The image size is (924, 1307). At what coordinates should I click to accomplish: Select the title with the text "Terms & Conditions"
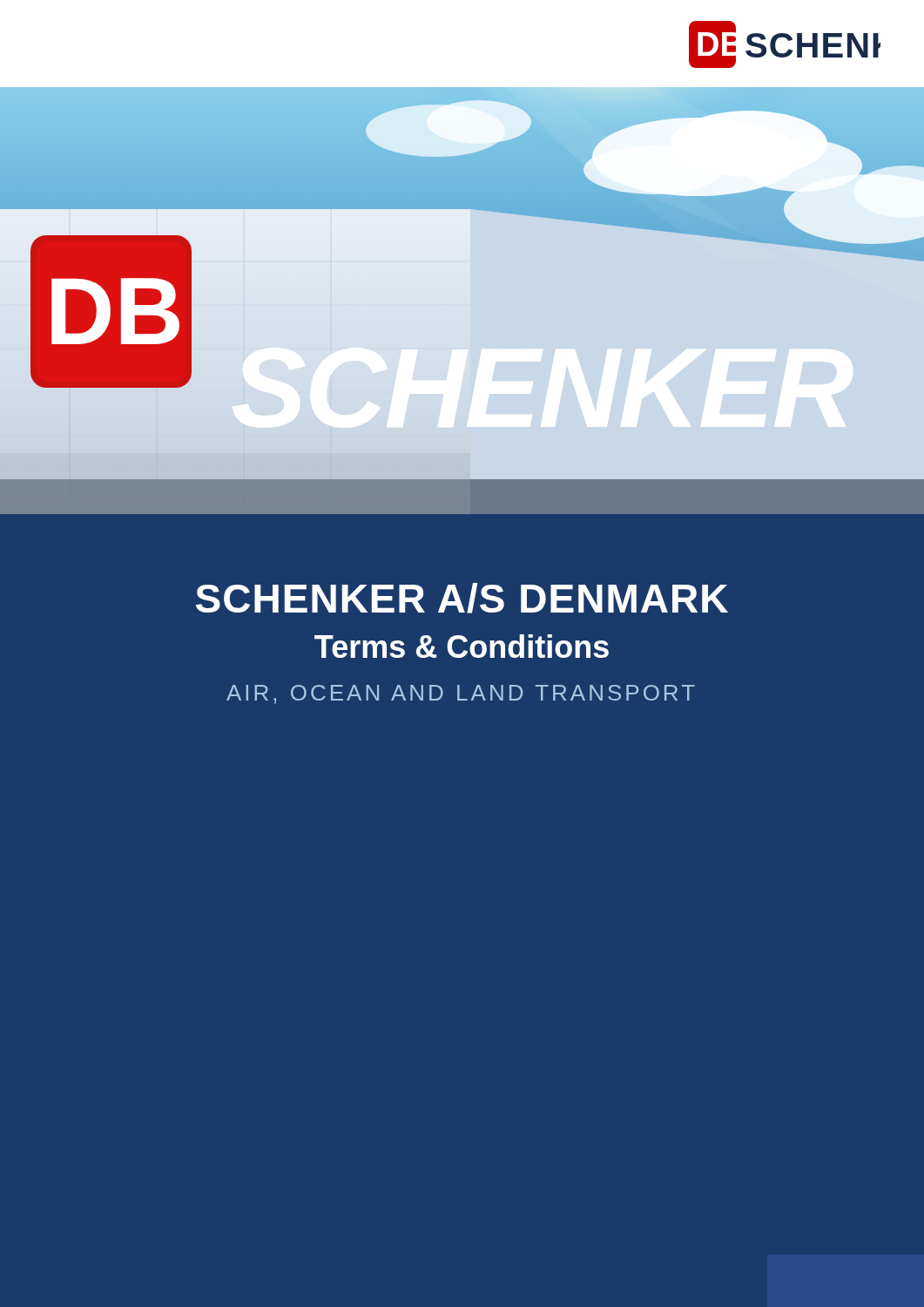coord(462,647)
